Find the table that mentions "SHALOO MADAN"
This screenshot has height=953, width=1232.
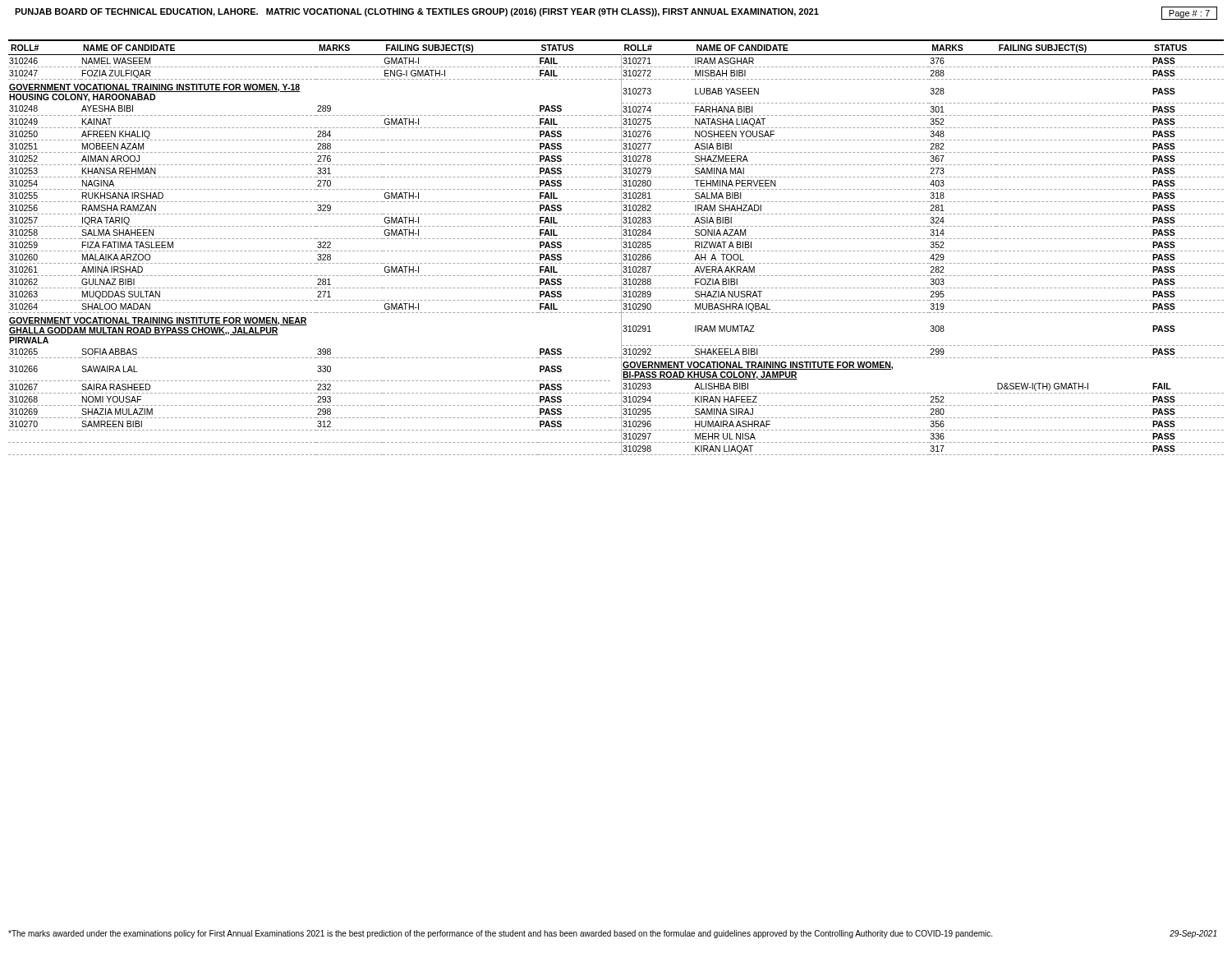(616, 470)
